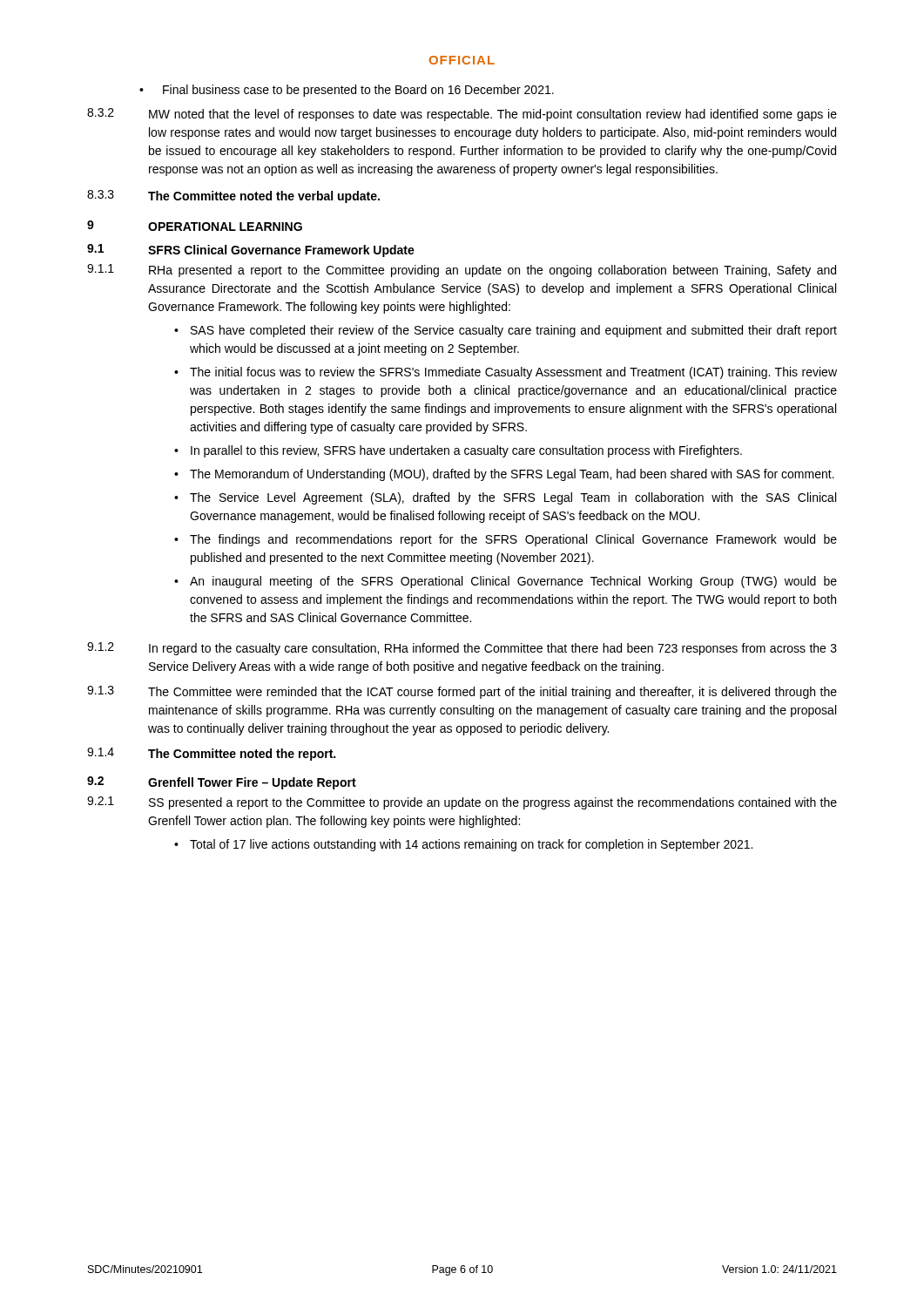Locate the text block starting "1.1 RHa presented a report to"
Image resolution: width=924 pixels, height=1307 pixels.
click(462, 447)
